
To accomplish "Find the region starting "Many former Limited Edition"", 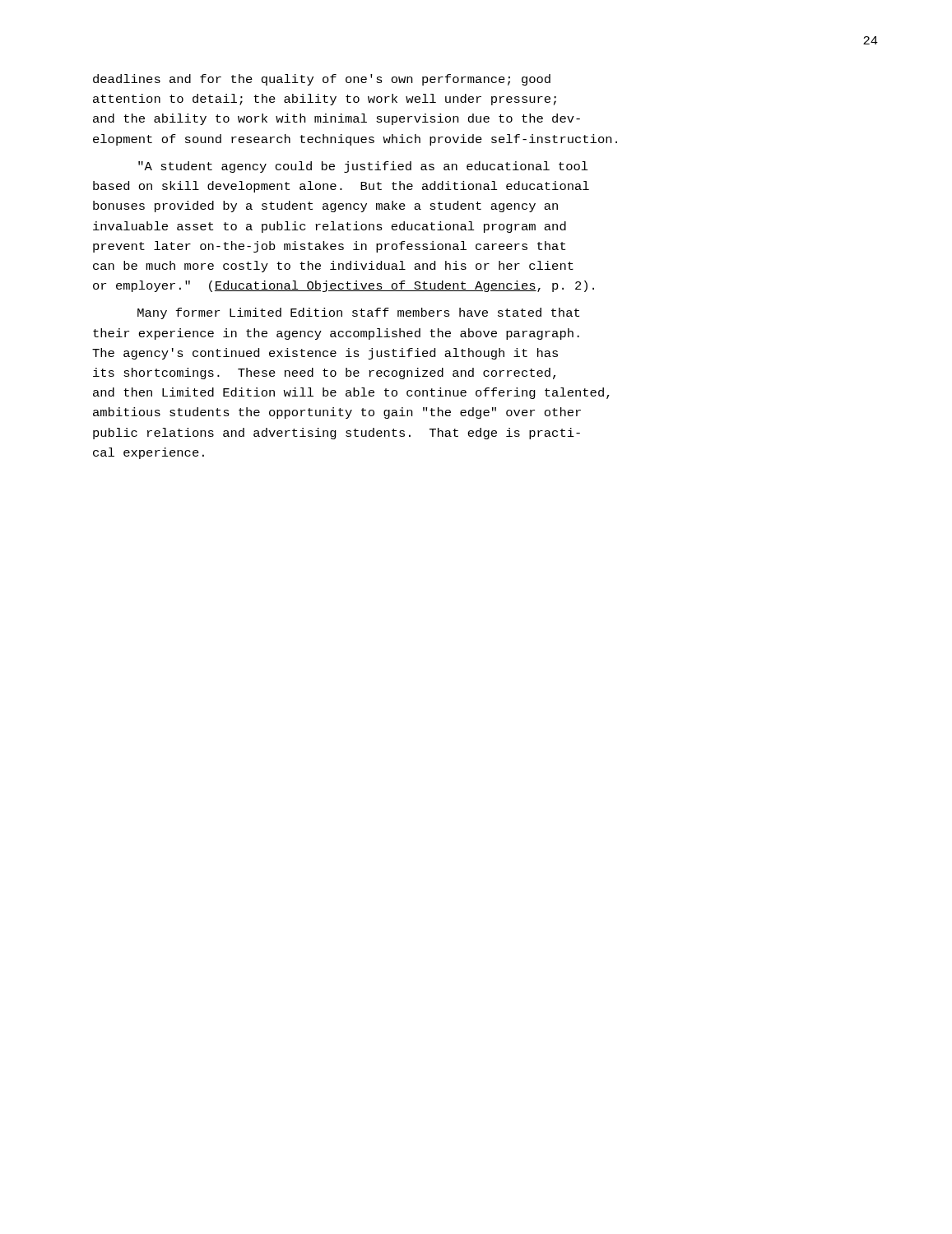I will point(483,383).
